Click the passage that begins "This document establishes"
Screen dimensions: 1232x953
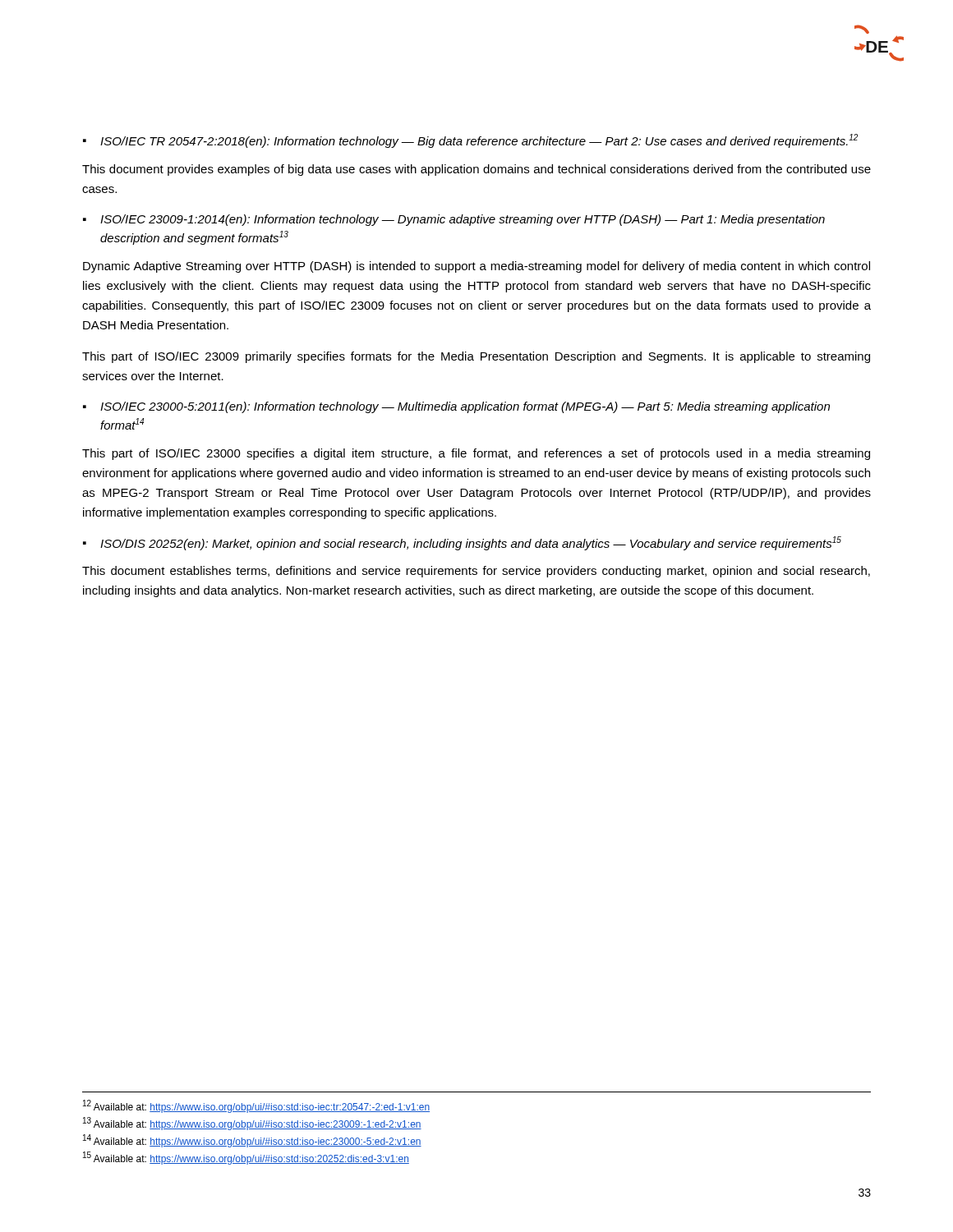476,580
